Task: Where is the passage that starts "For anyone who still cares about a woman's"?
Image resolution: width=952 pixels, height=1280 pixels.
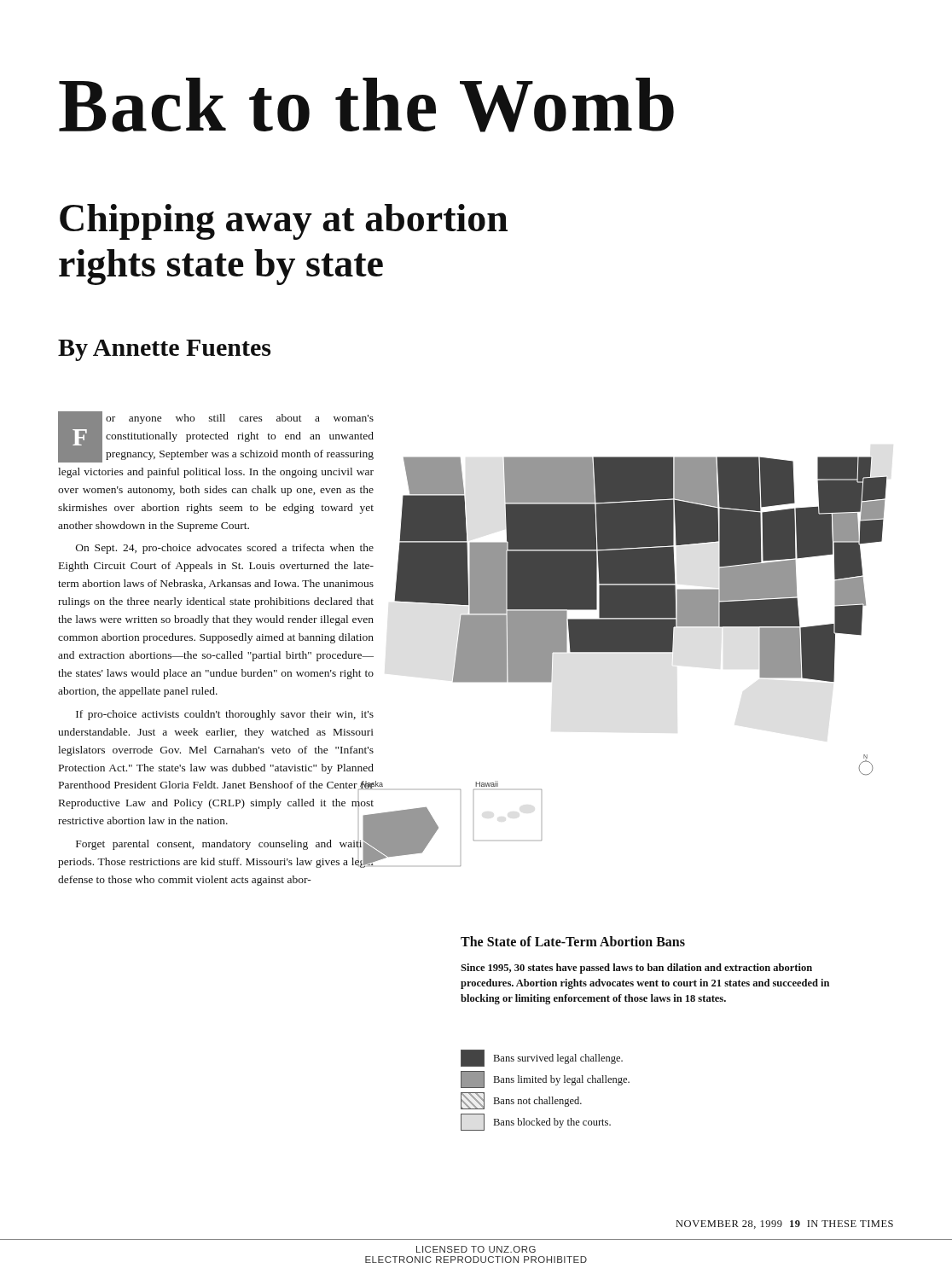Action: (x=216, y=649)
